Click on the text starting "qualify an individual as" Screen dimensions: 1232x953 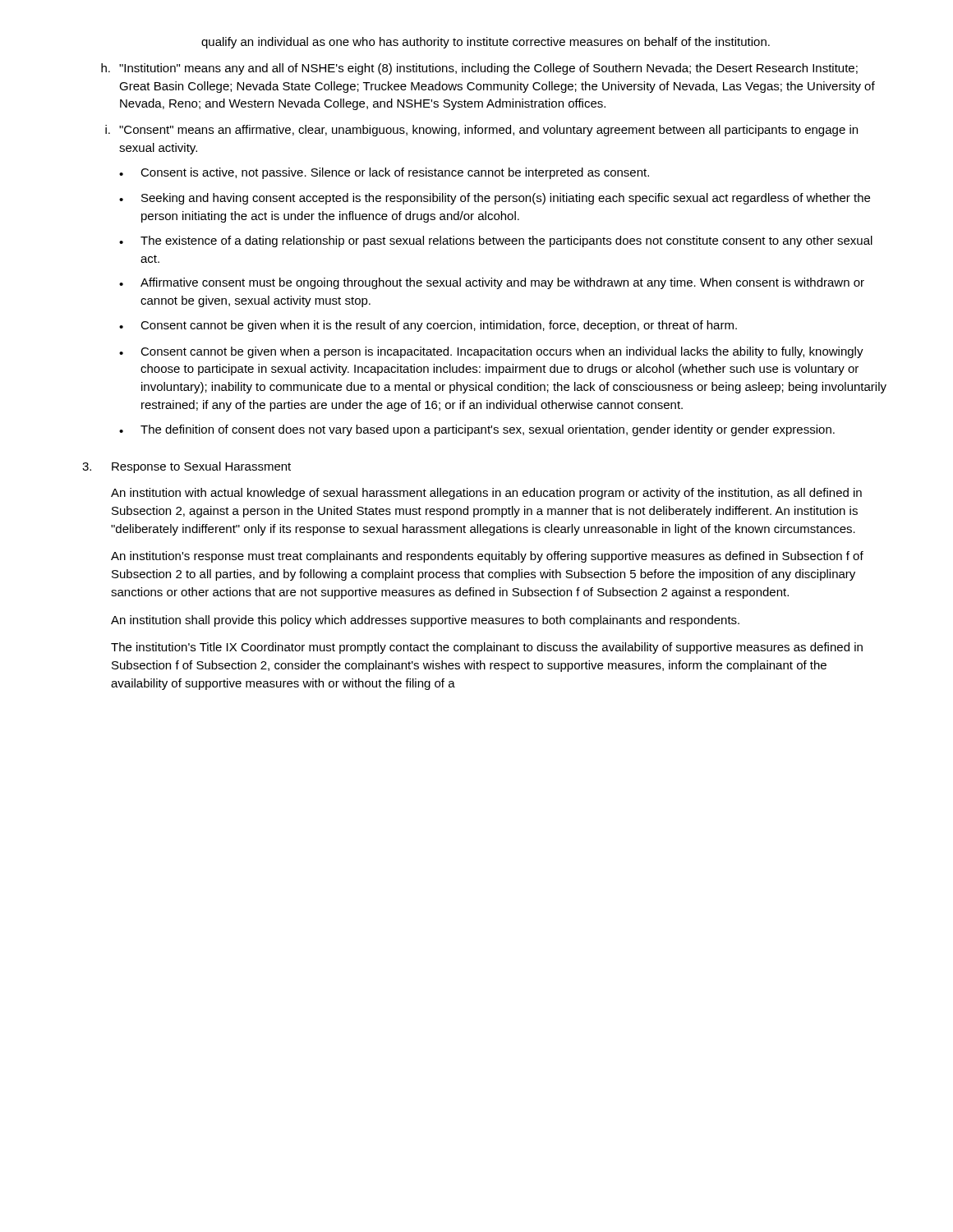coord(486,41)
